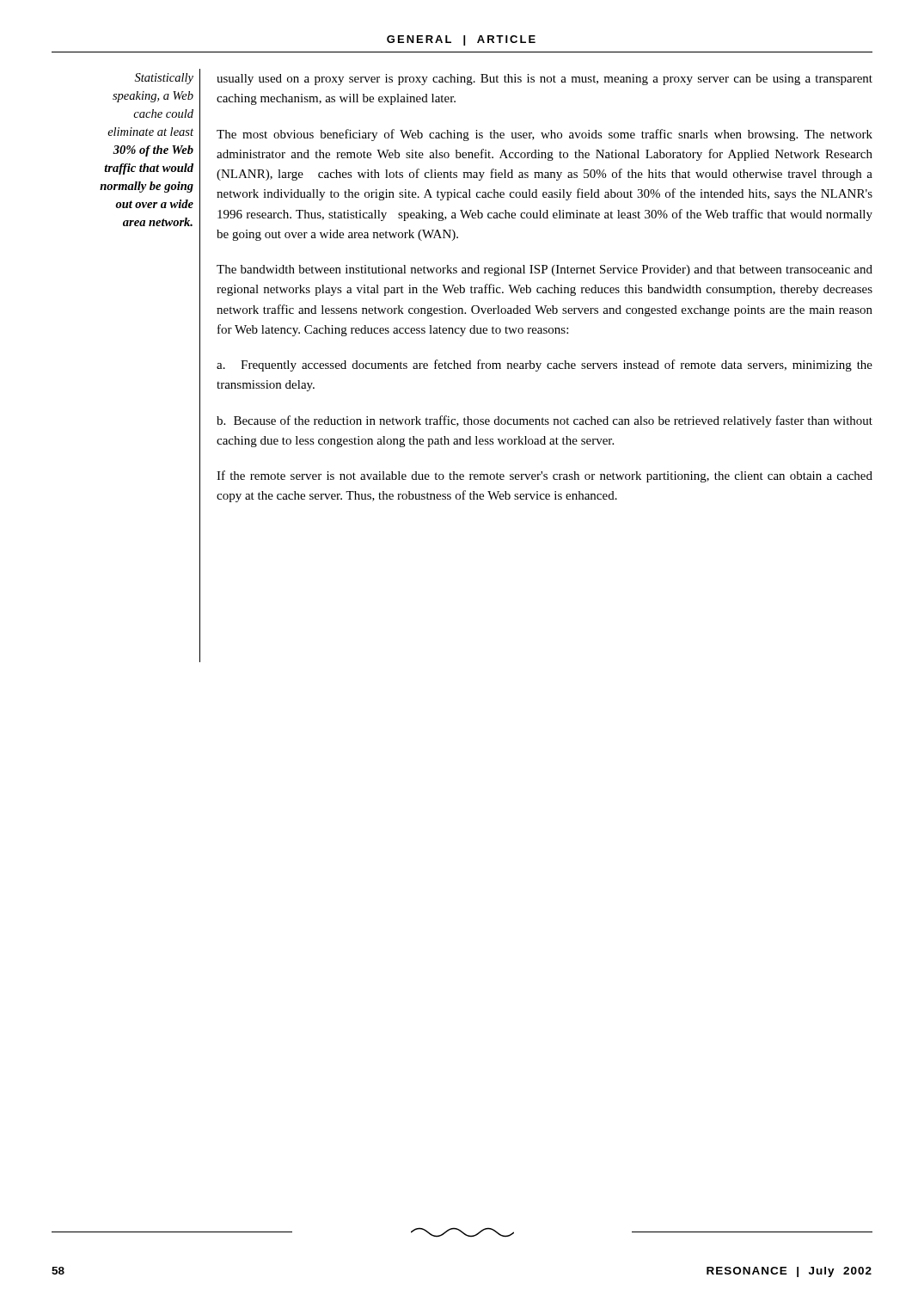Where is the passage that starts "If the remote"?
Image resolution: width=924 pixels, height=1290 pixels.
point(545,486)
